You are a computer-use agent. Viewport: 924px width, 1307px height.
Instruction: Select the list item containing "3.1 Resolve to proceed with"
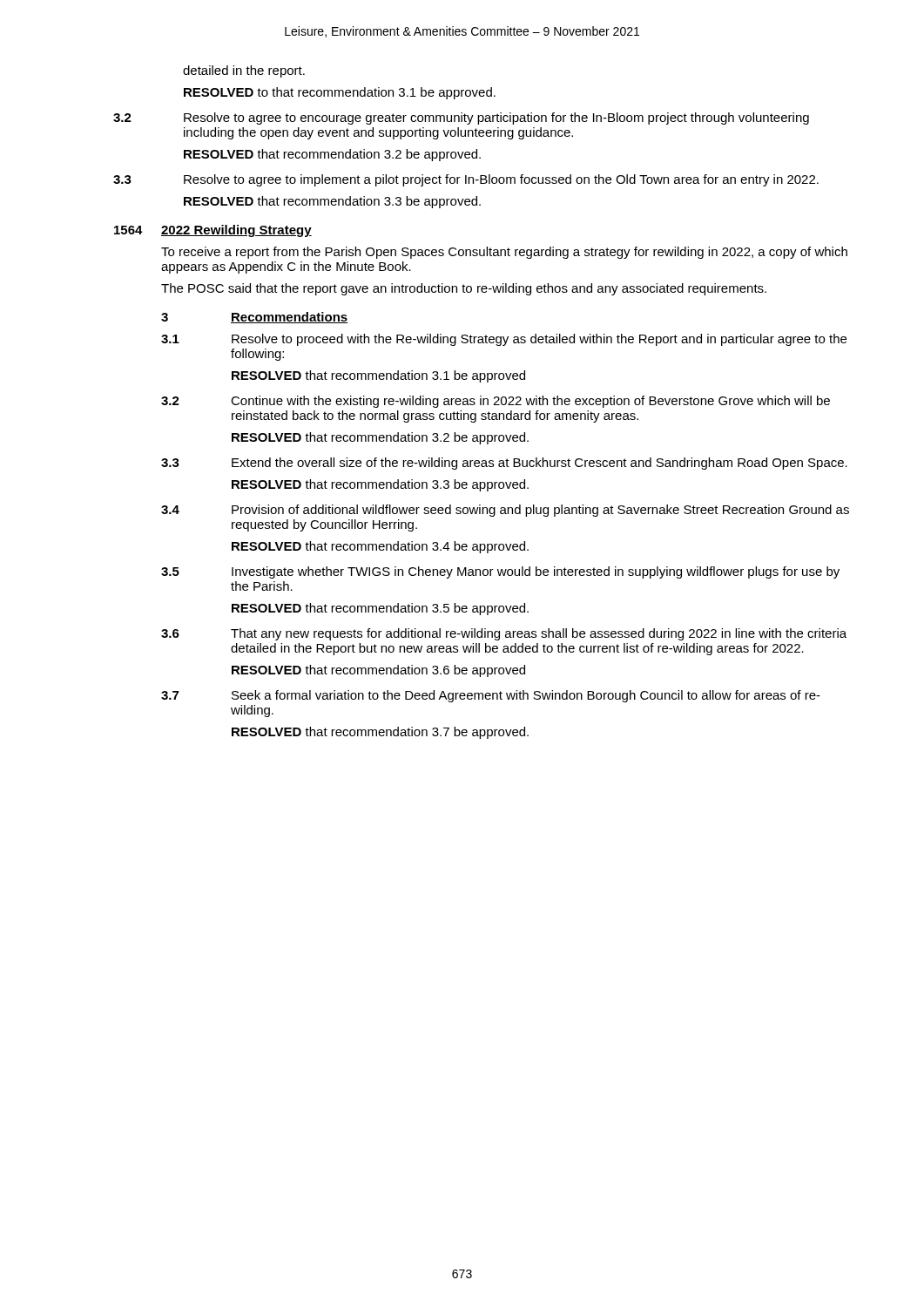point(508,346)
